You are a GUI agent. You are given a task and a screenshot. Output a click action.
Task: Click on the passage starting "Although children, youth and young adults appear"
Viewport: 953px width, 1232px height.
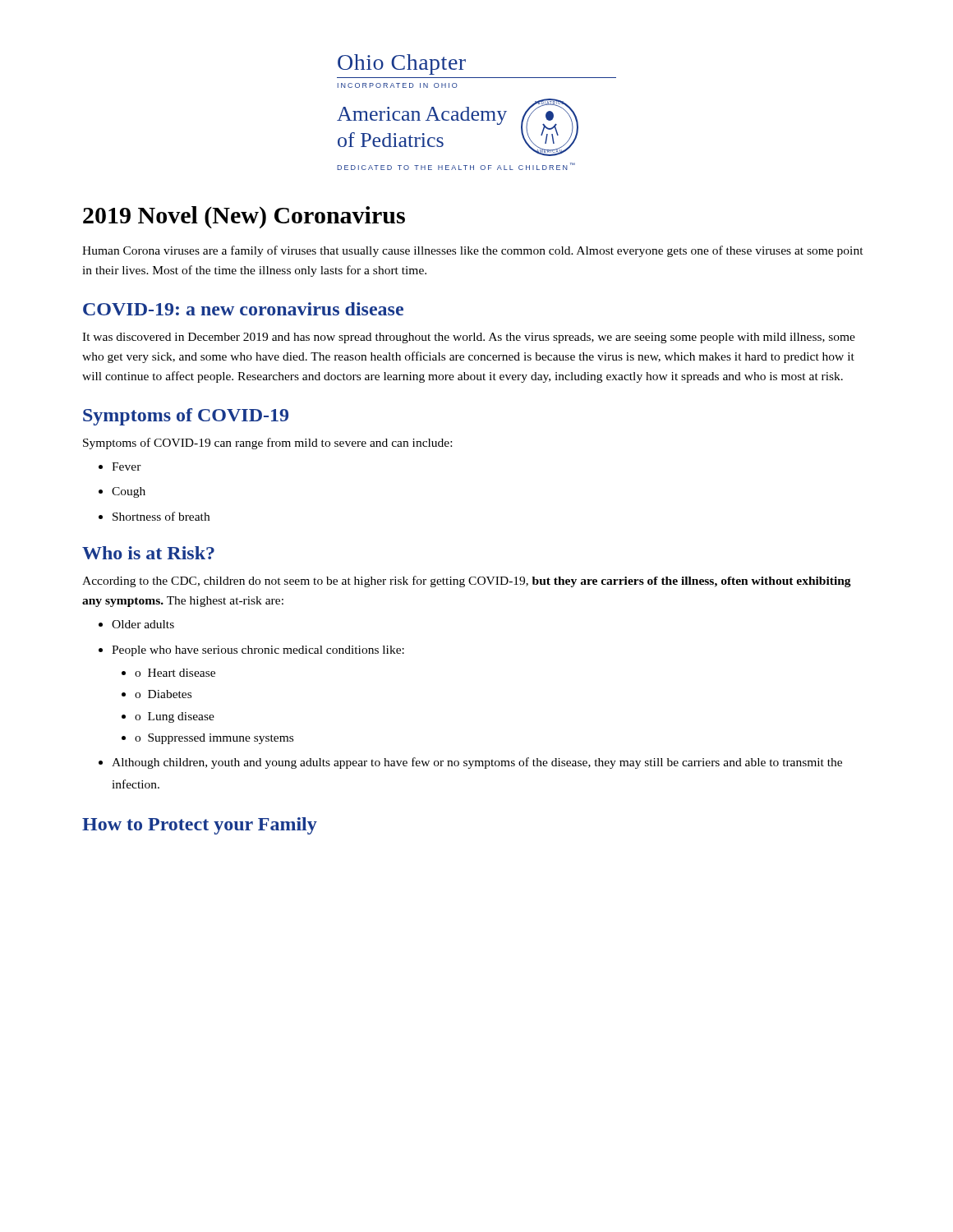(x=476, y=773)
